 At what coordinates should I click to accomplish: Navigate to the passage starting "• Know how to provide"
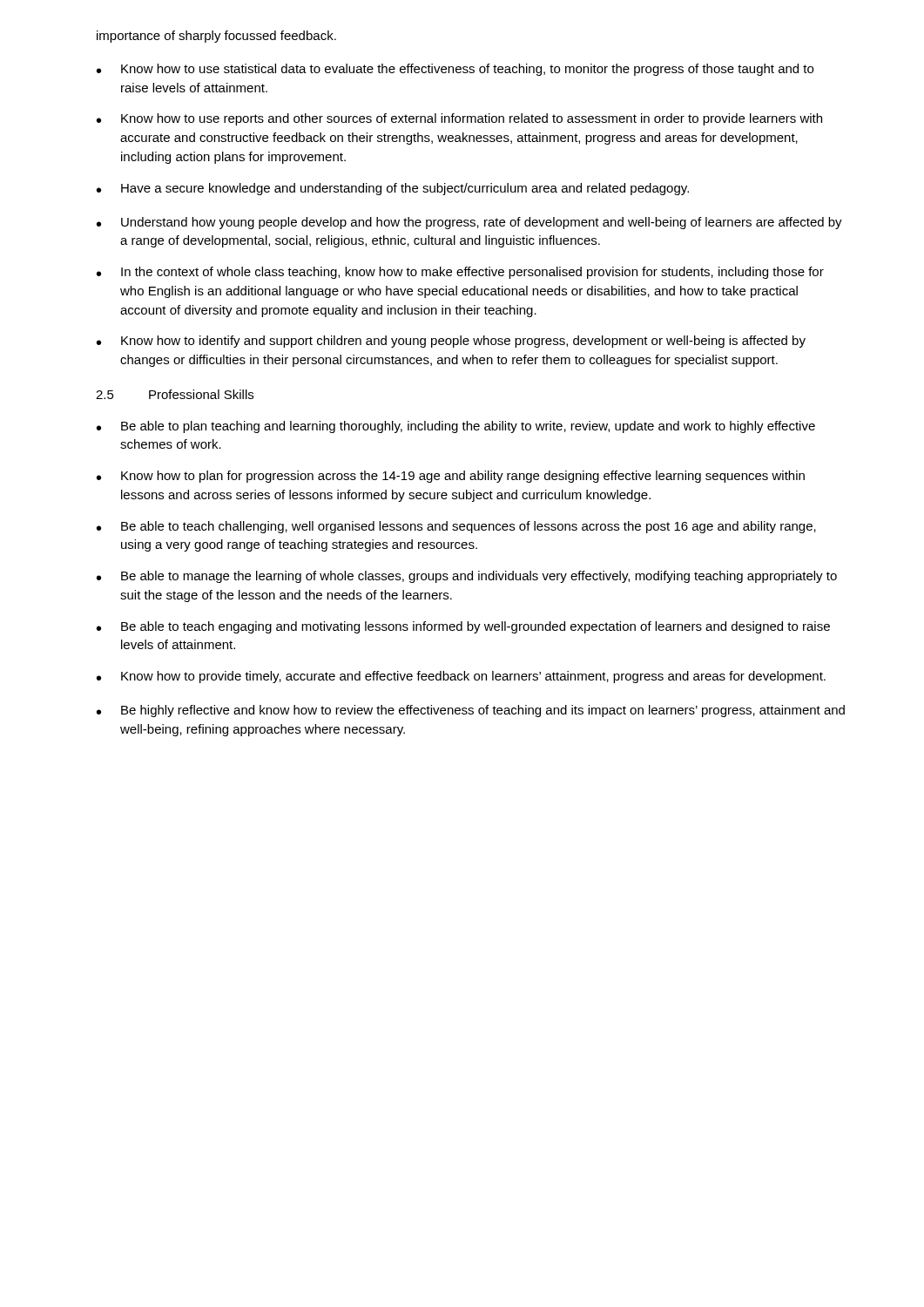coord(471,677)
